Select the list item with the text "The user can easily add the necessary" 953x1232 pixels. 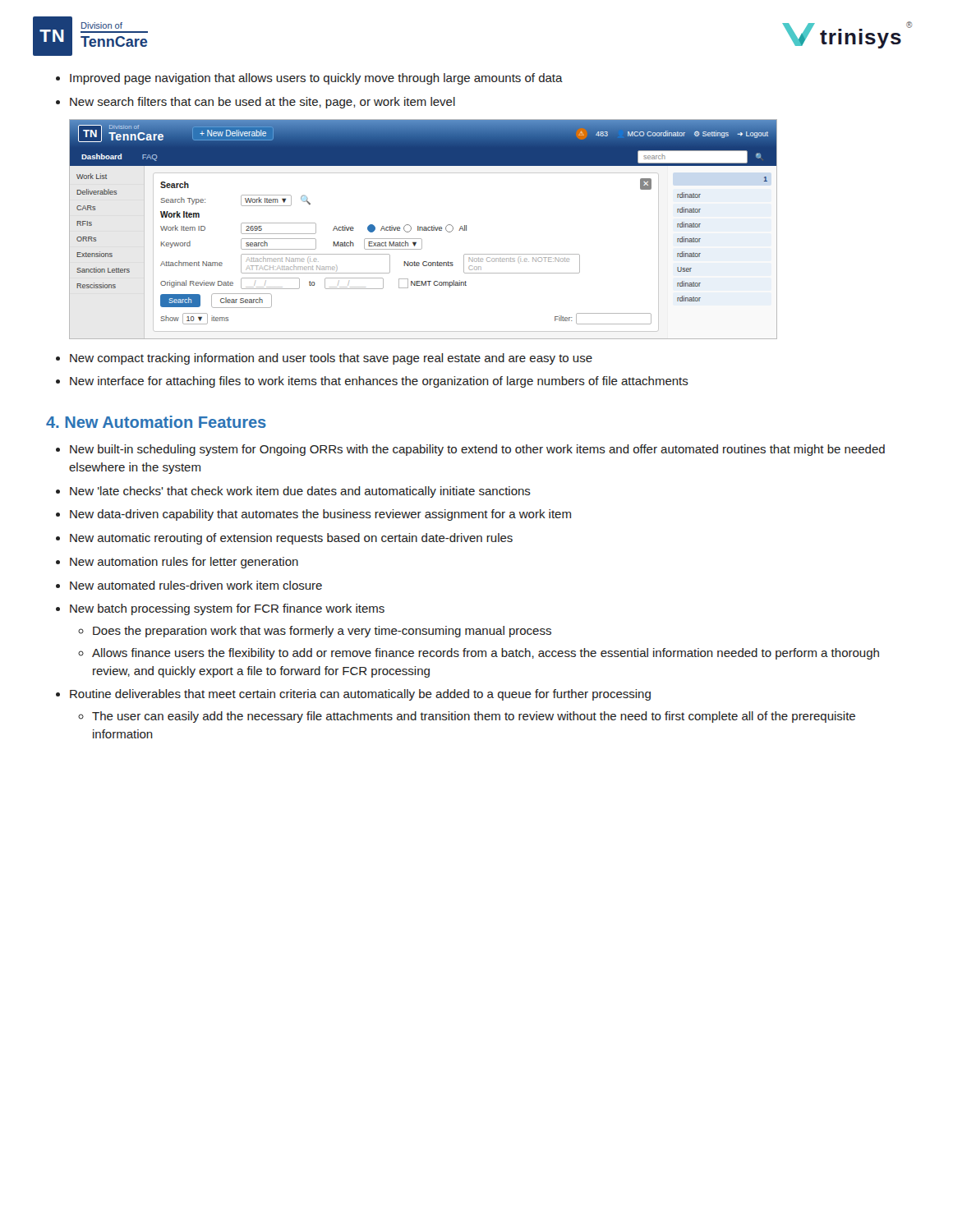point(474,725)
